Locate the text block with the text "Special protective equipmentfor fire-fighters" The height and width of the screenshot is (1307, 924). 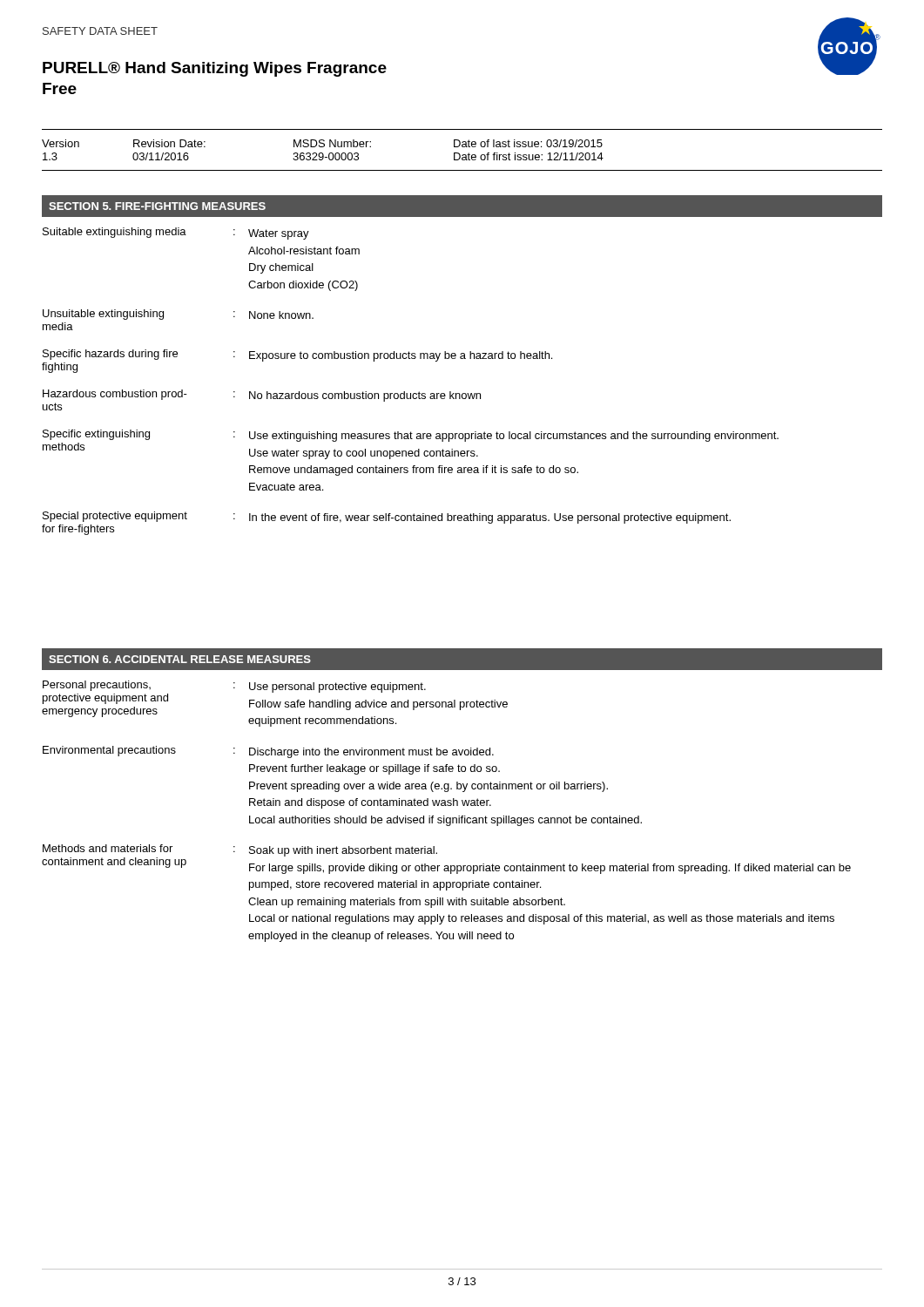462,522
